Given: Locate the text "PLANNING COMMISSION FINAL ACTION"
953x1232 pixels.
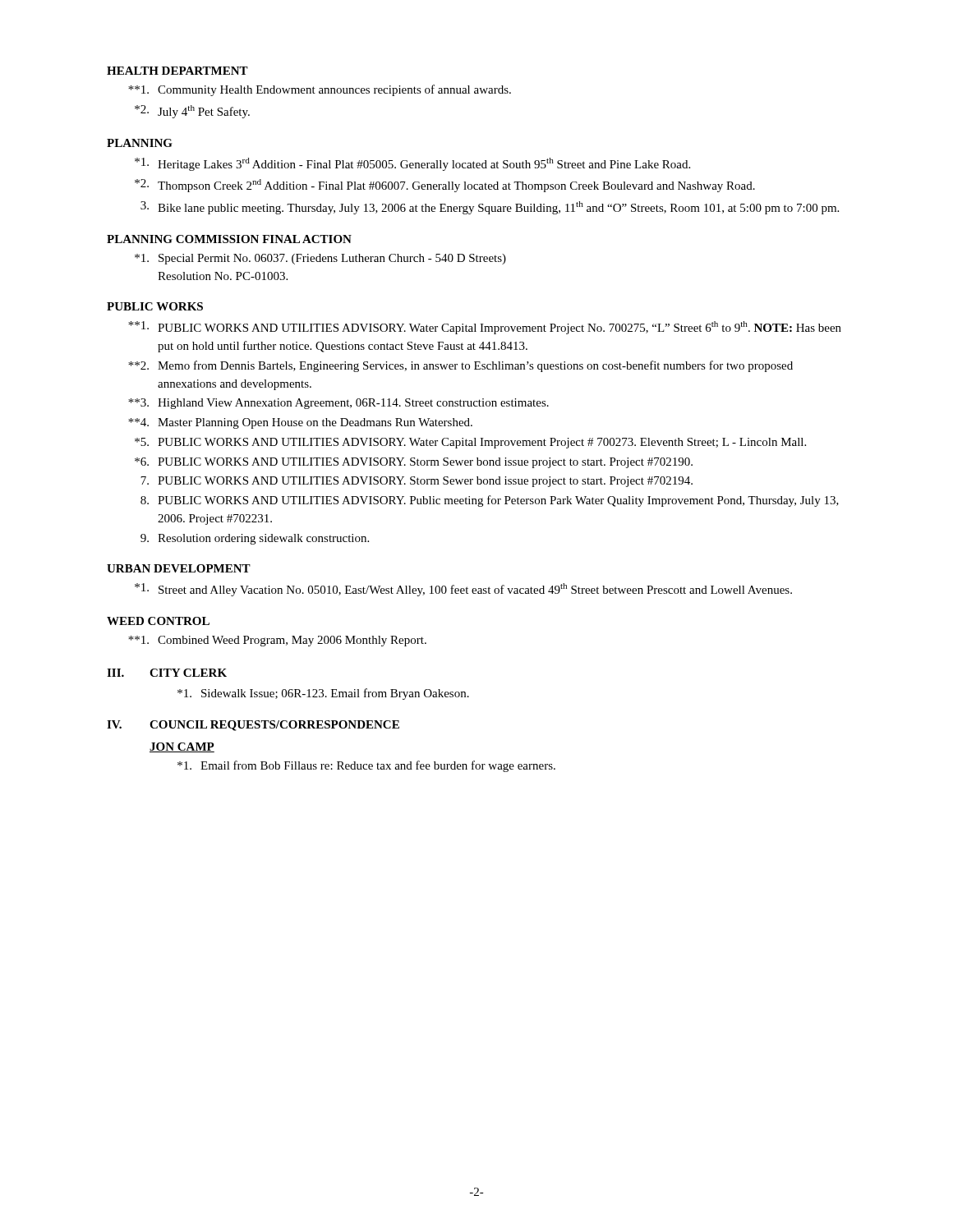Looking at the screenshot, I should coord(229,239).
